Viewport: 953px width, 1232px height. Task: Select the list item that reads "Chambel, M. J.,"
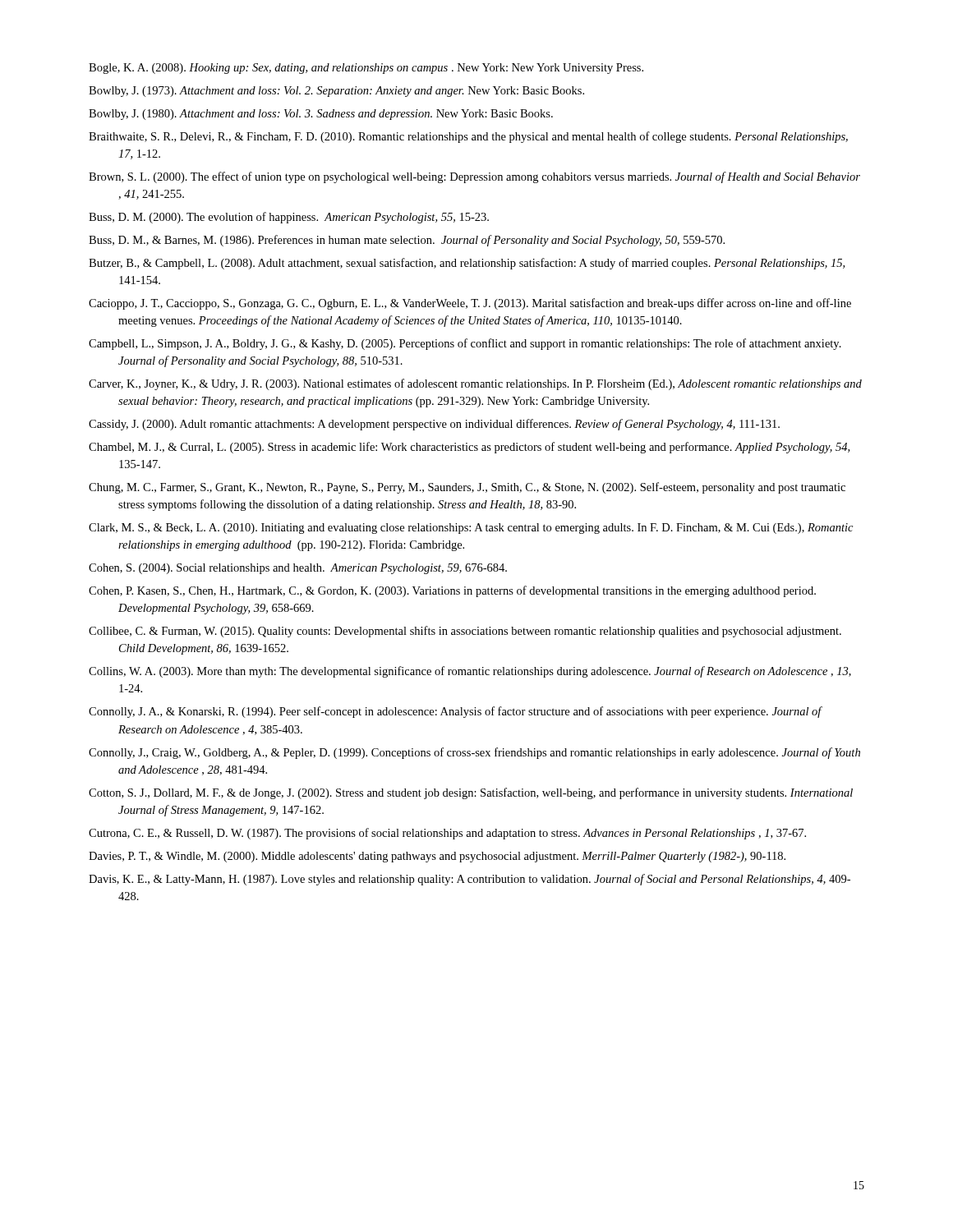(x=470, y=456)
